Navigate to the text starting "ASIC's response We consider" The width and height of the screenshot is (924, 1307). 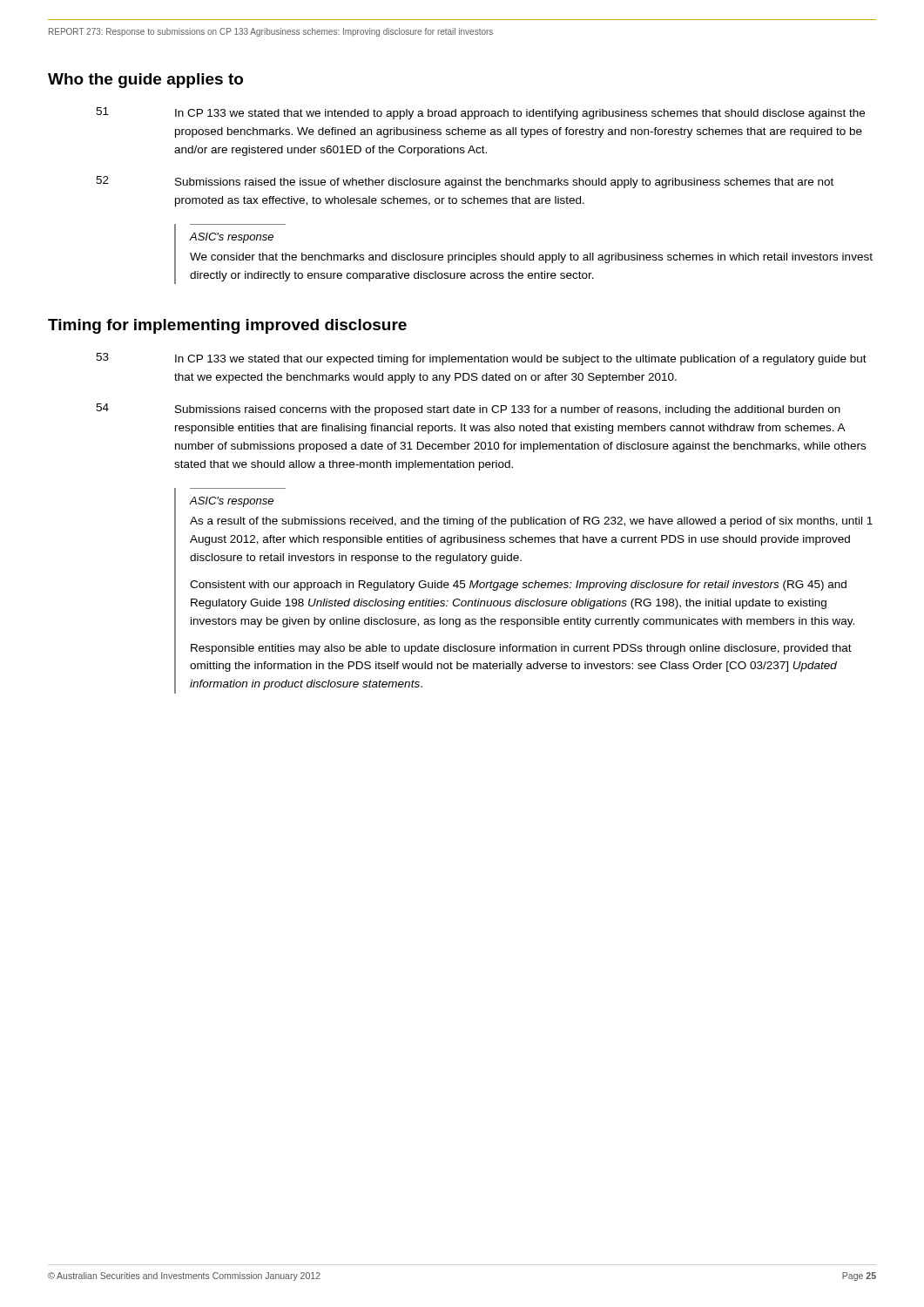(x=525, y=254)
